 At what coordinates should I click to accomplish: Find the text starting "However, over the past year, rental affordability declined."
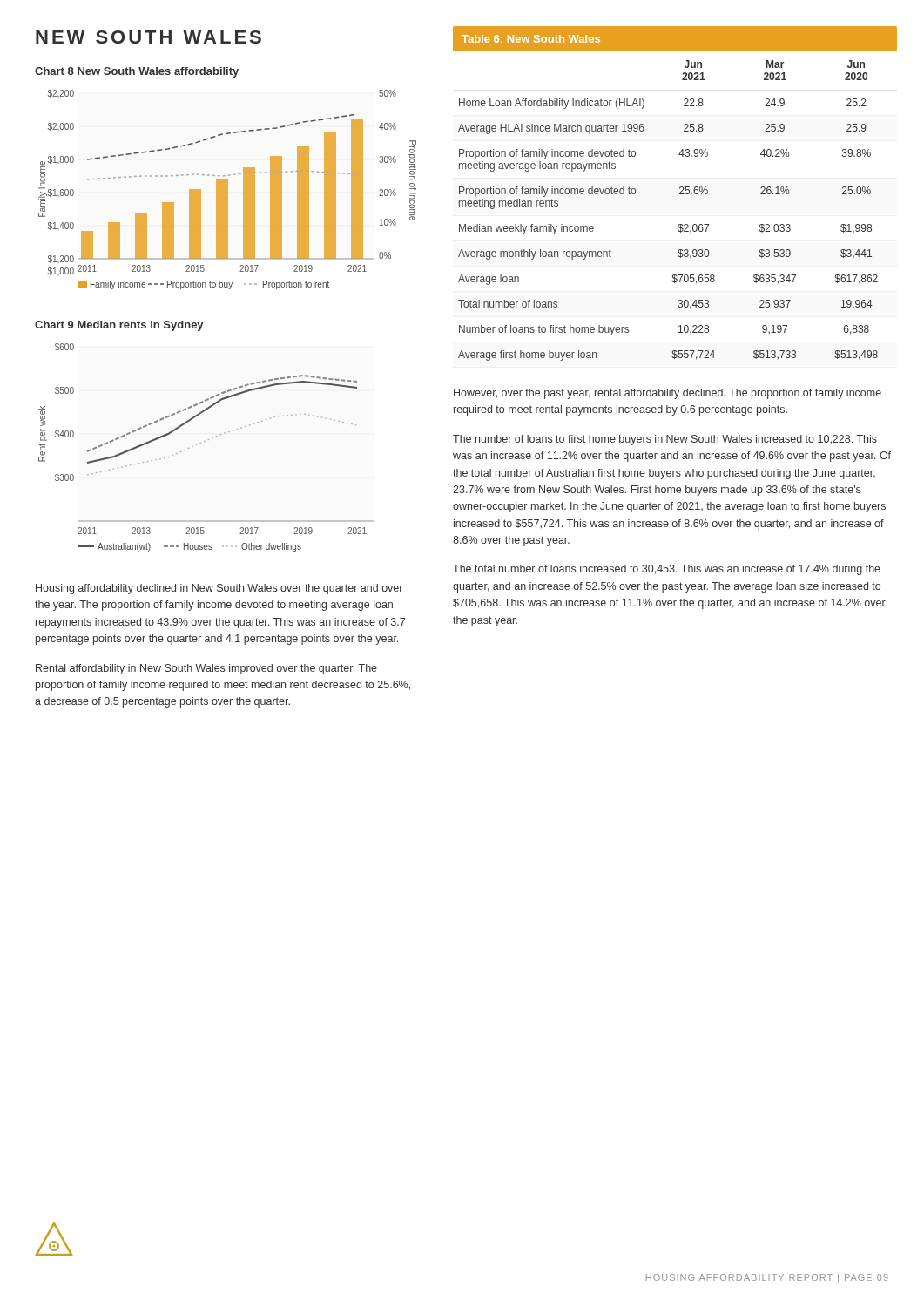667,401
